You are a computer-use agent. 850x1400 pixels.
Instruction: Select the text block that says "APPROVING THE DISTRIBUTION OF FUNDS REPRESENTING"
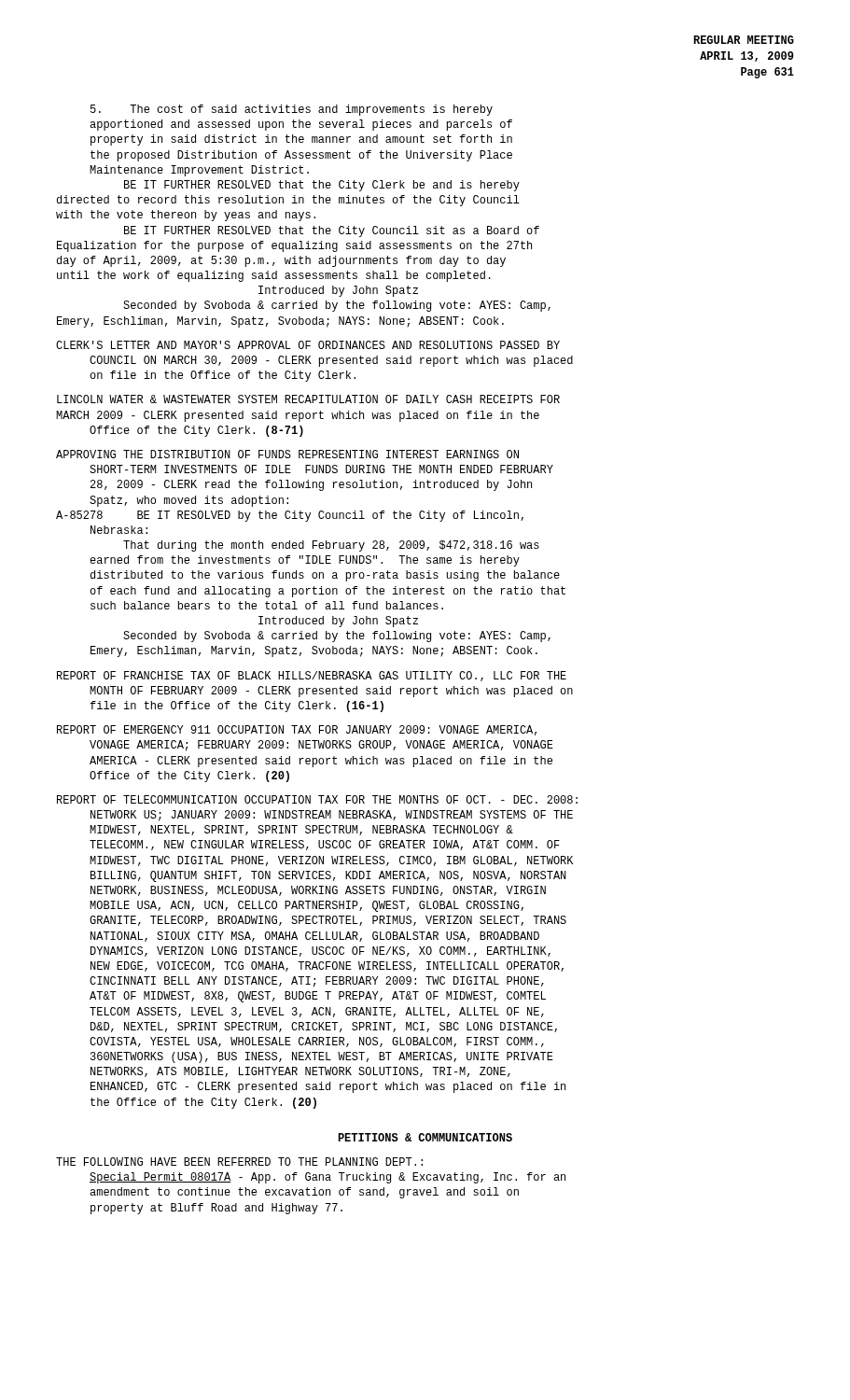click(425, 554)
